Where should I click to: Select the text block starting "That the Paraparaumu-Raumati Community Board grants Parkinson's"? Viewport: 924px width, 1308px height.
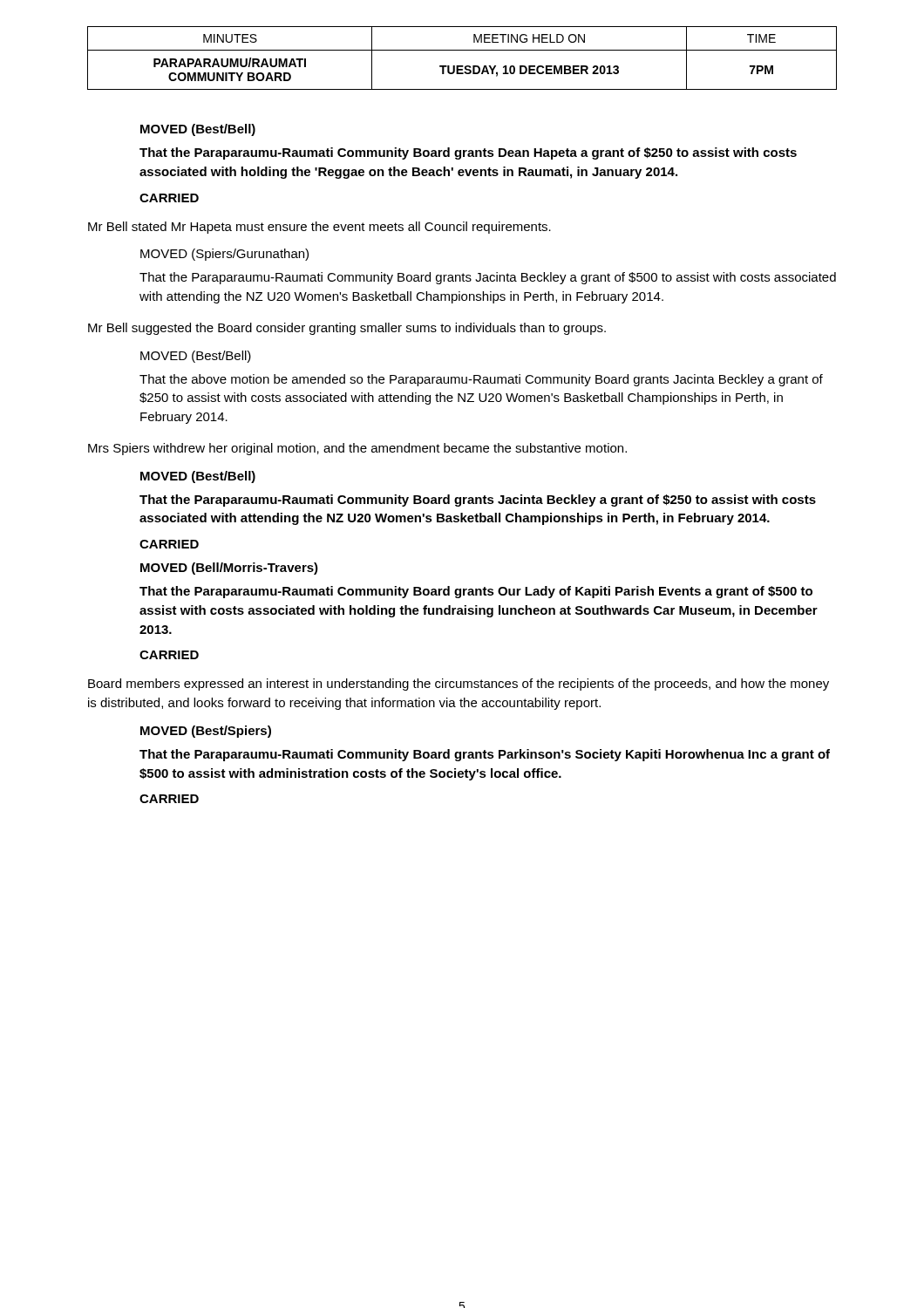(485, 763)
